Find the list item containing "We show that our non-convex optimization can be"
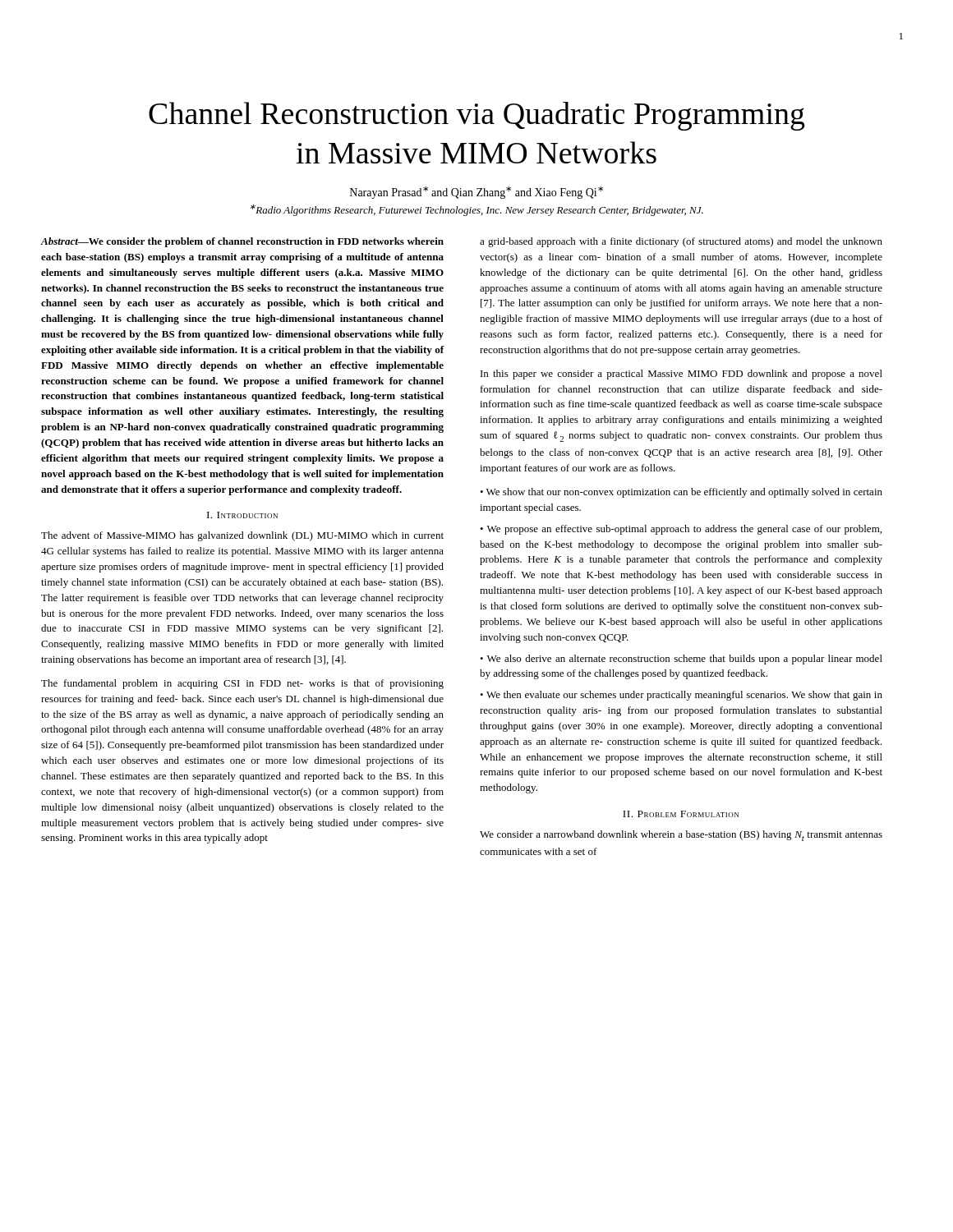This screenshot has height=1232, width=953. (x=681, y=499)
